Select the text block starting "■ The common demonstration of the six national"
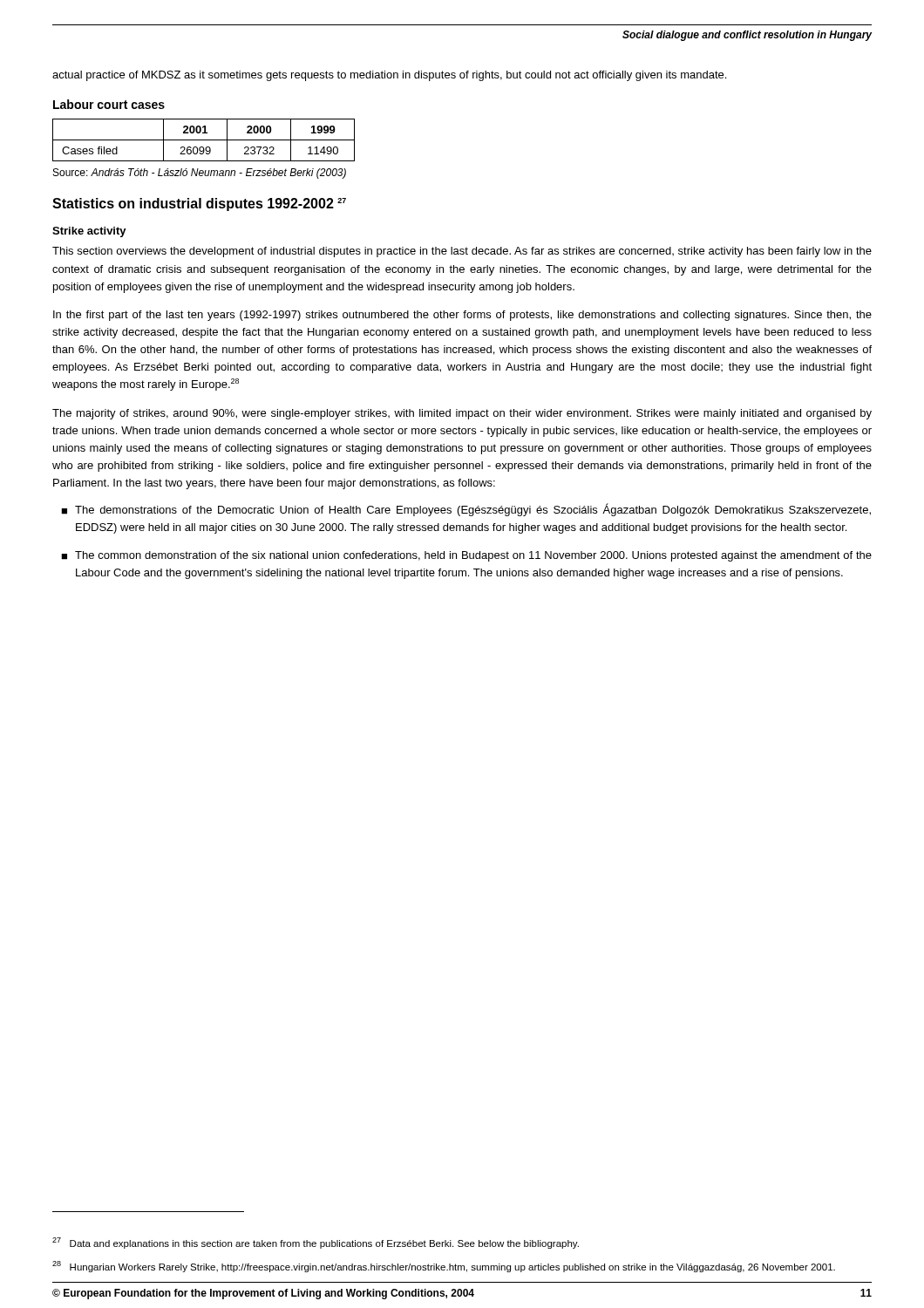The width and height of the screenshot is (924, 1308). click(x=466, y=564)
